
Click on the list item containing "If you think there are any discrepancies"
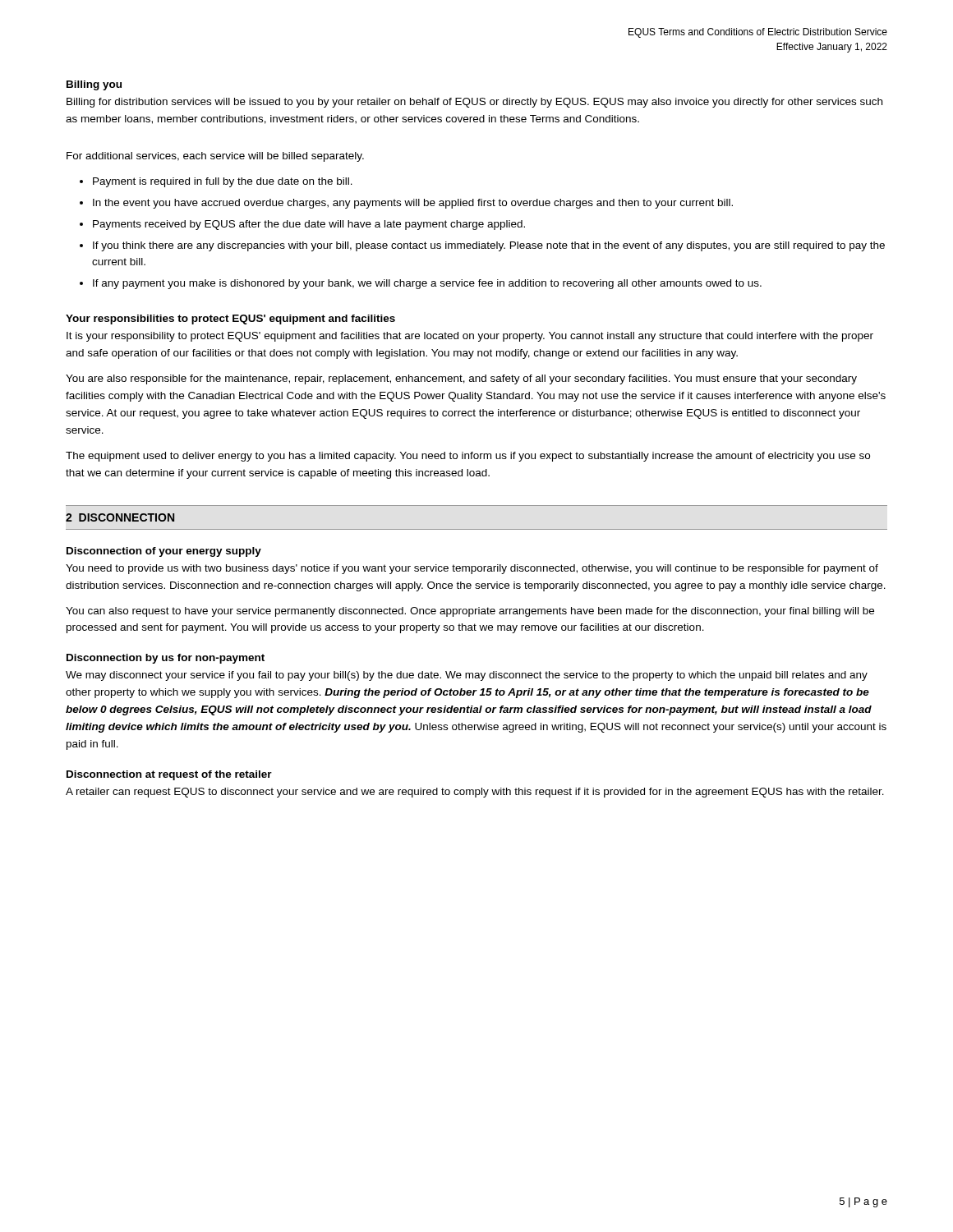(x=489, y=253)
